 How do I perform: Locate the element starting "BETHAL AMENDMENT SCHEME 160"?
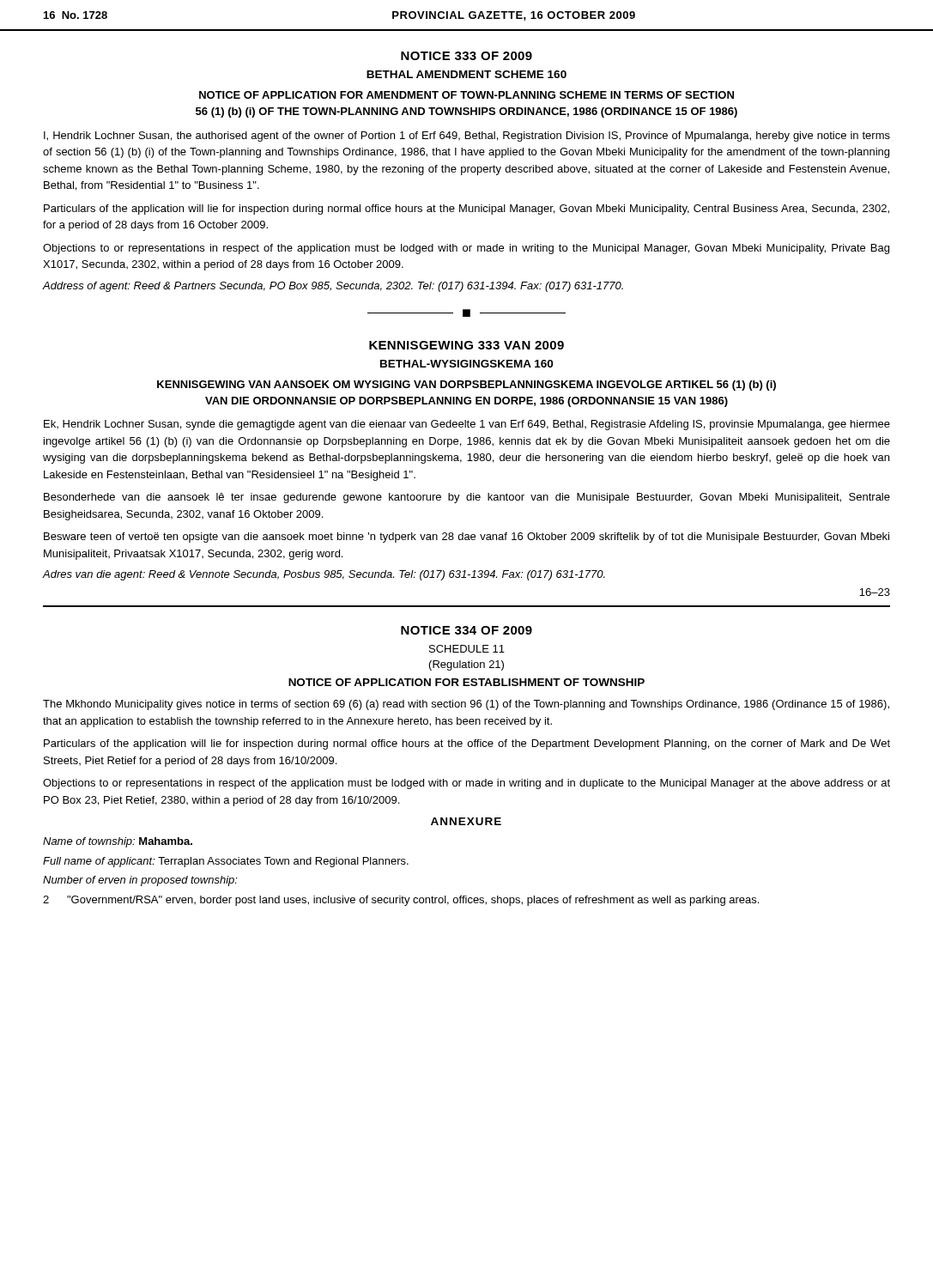[x=466, y=74]
